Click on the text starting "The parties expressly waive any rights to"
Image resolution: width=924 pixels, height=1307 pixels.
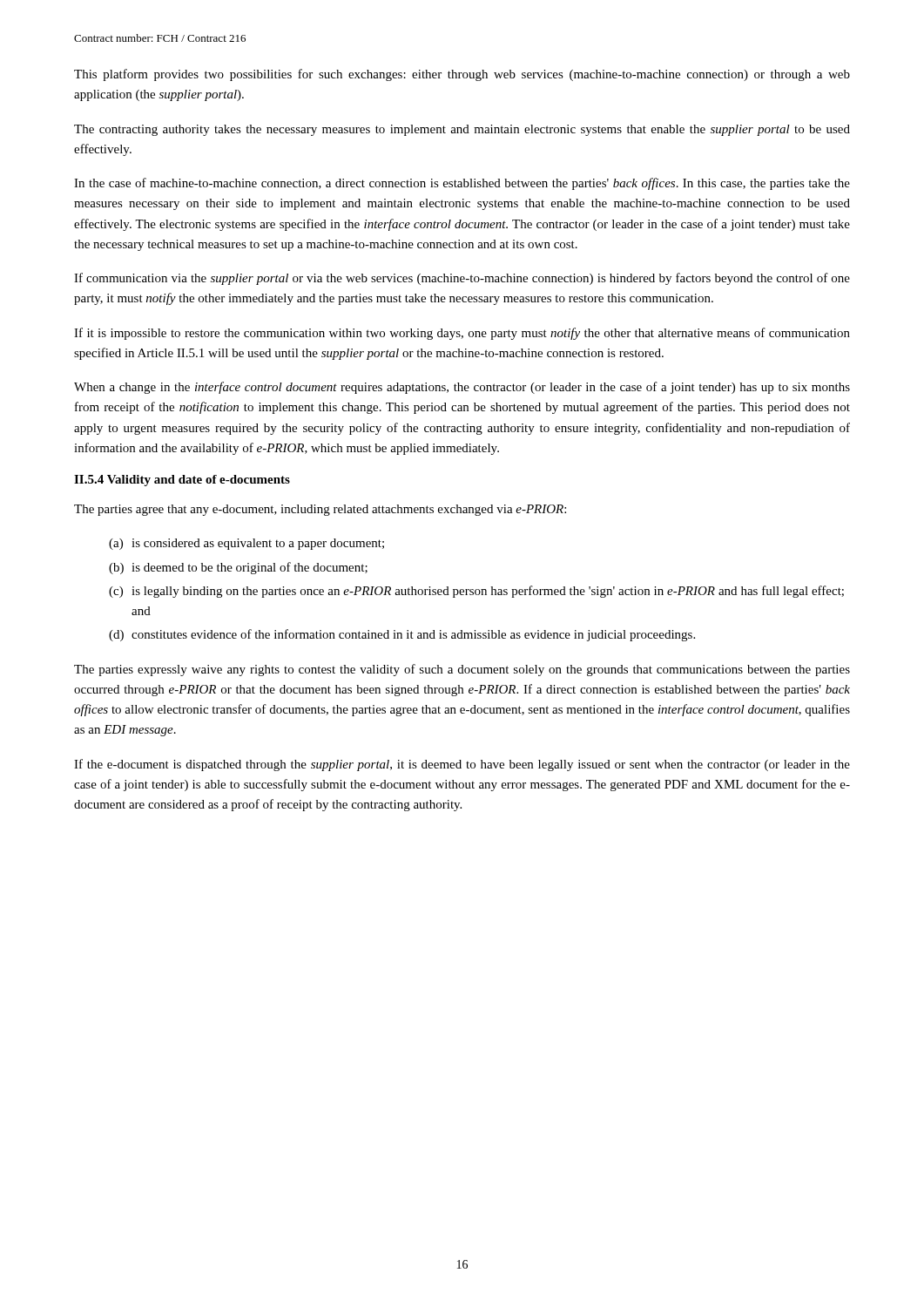pyautogui.click(x=462, y=699)
